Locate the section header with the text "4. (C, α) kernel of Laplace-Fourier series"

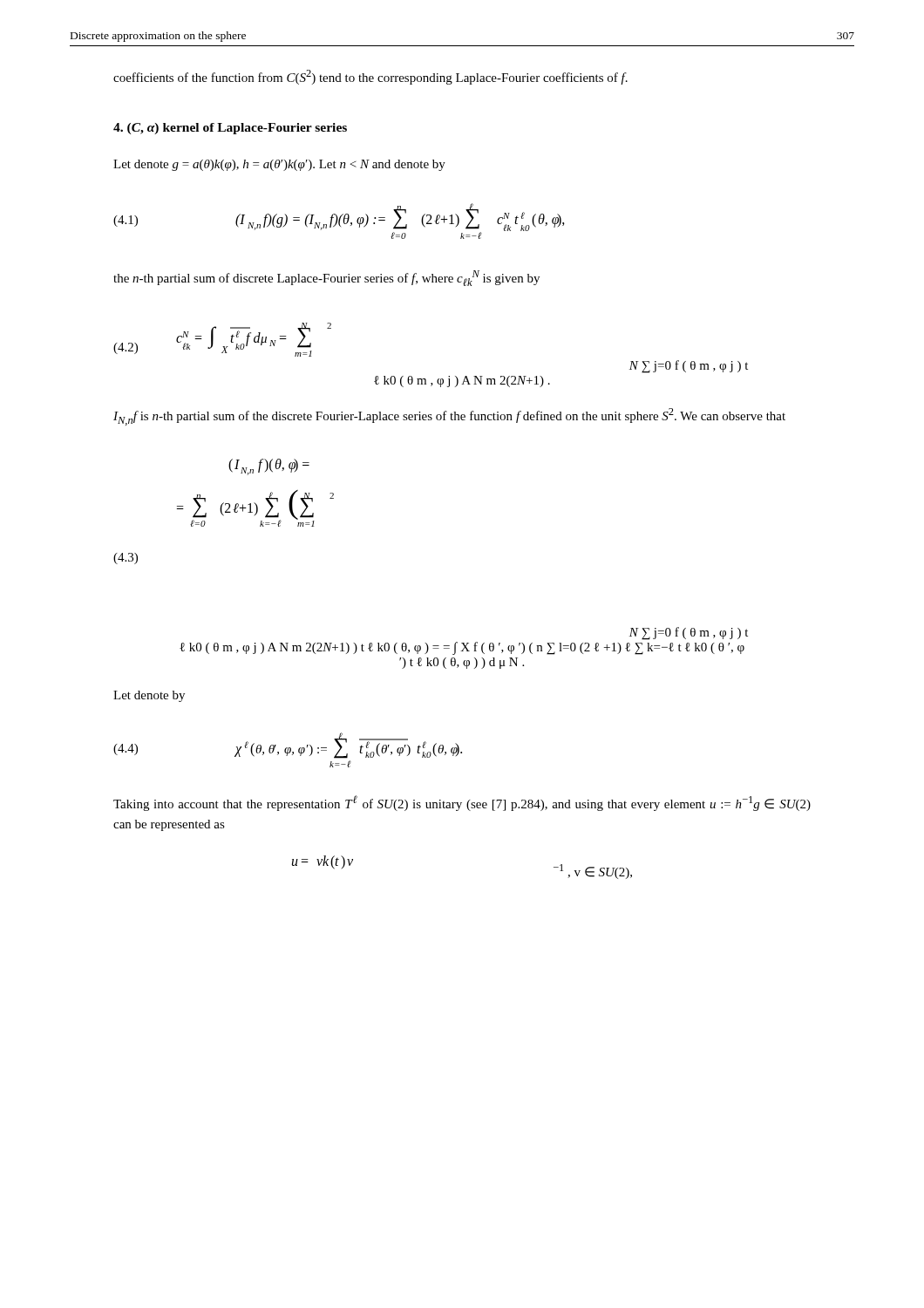tap(230, 127)
